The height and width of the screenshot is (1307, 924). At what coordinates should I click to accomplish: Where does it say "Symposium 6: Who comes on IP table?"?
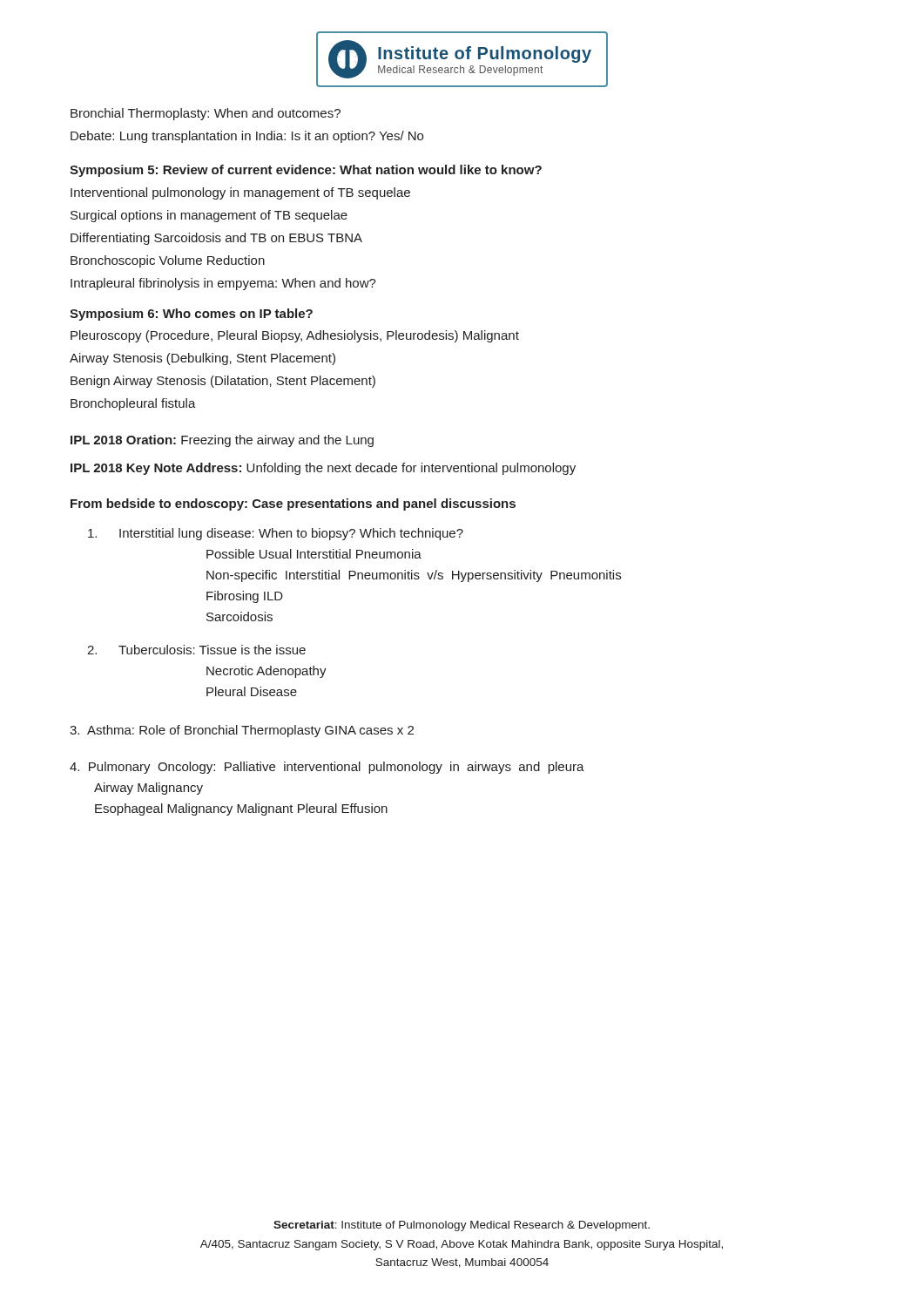[x=191, y=313]
